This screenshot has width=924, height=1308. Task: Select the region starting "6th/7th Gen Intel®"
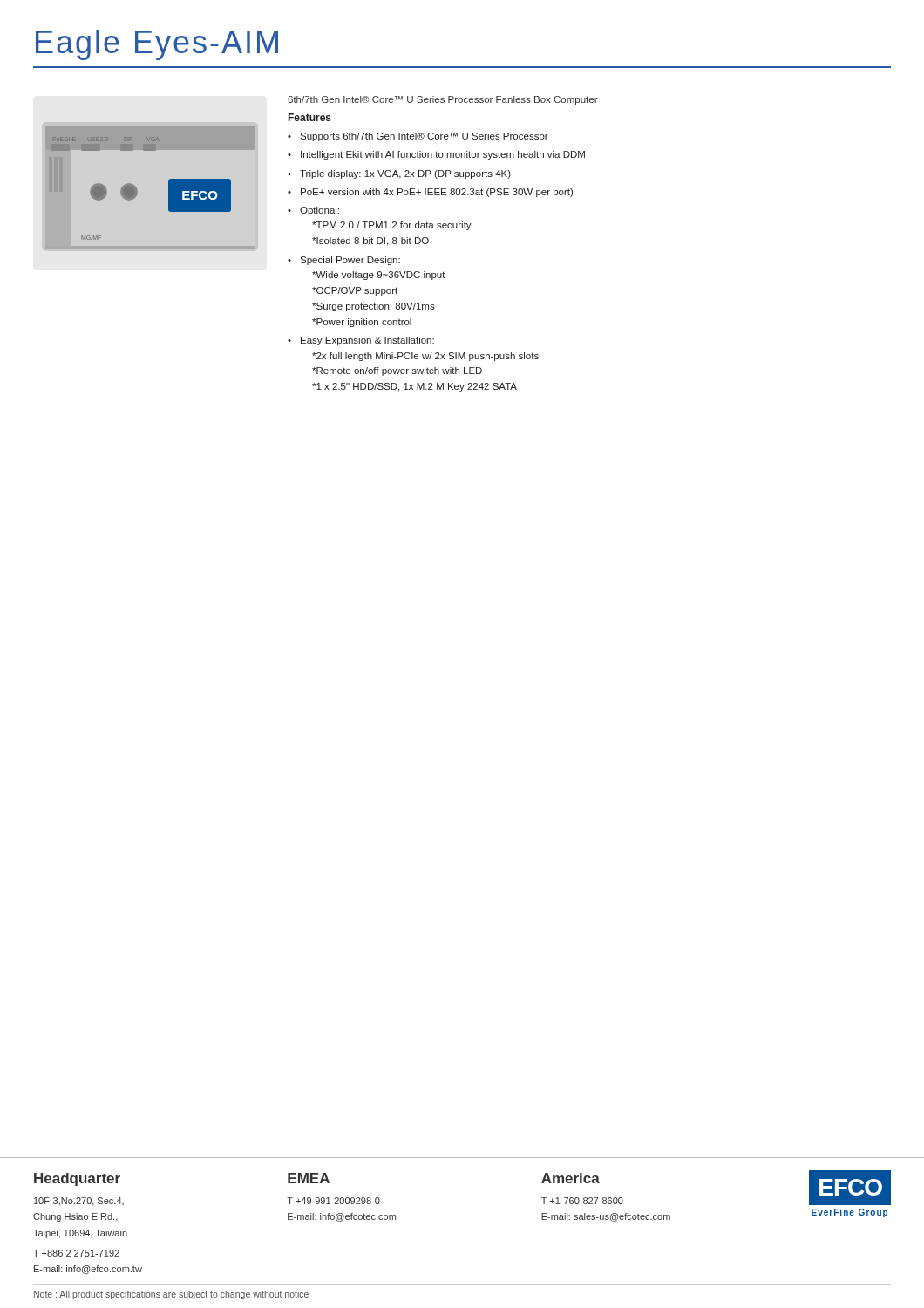coord(443,99)
